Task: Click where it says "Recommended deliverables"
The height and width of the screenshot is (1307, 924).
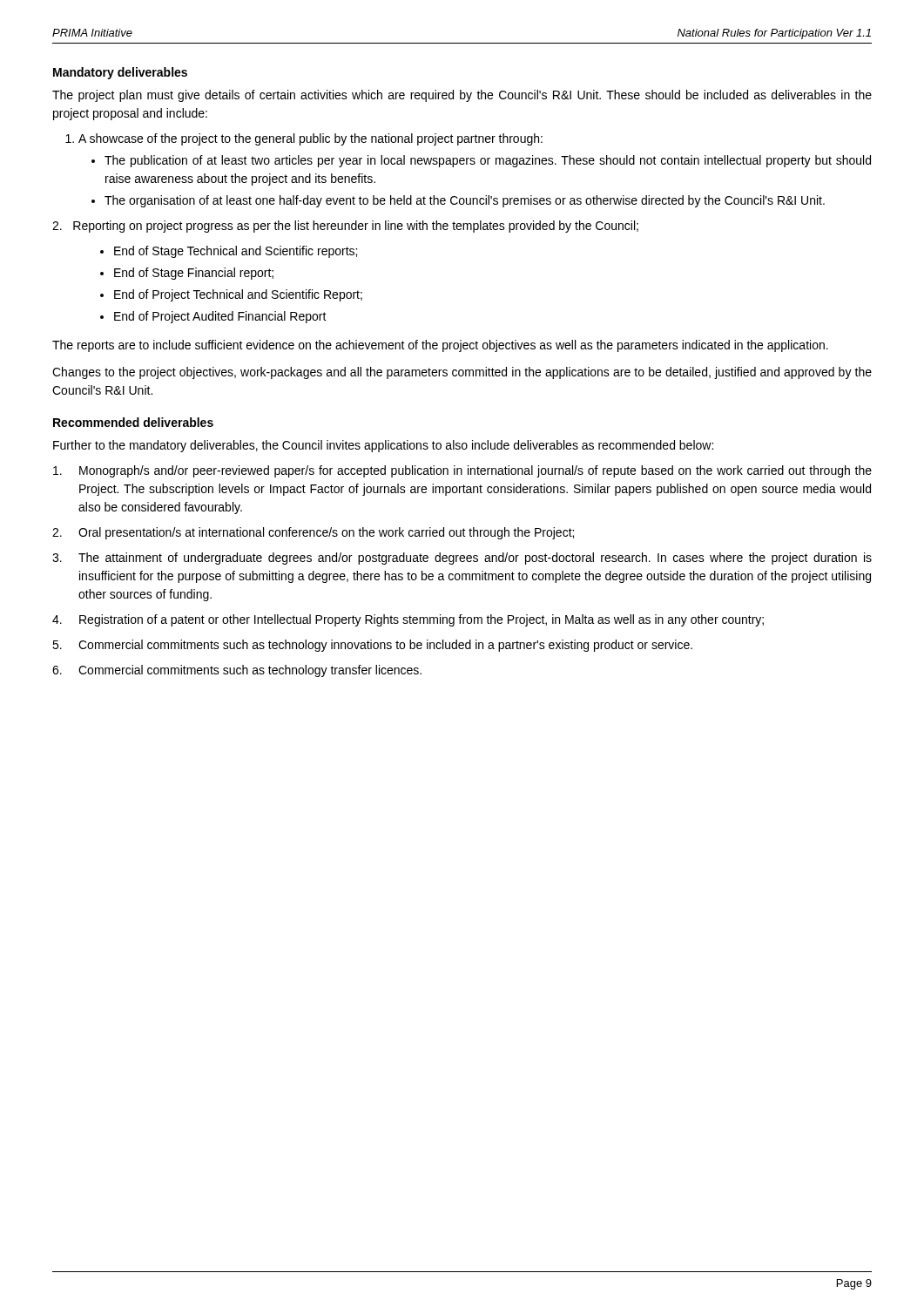Action: pyautogui.click(x=133, y=423)
